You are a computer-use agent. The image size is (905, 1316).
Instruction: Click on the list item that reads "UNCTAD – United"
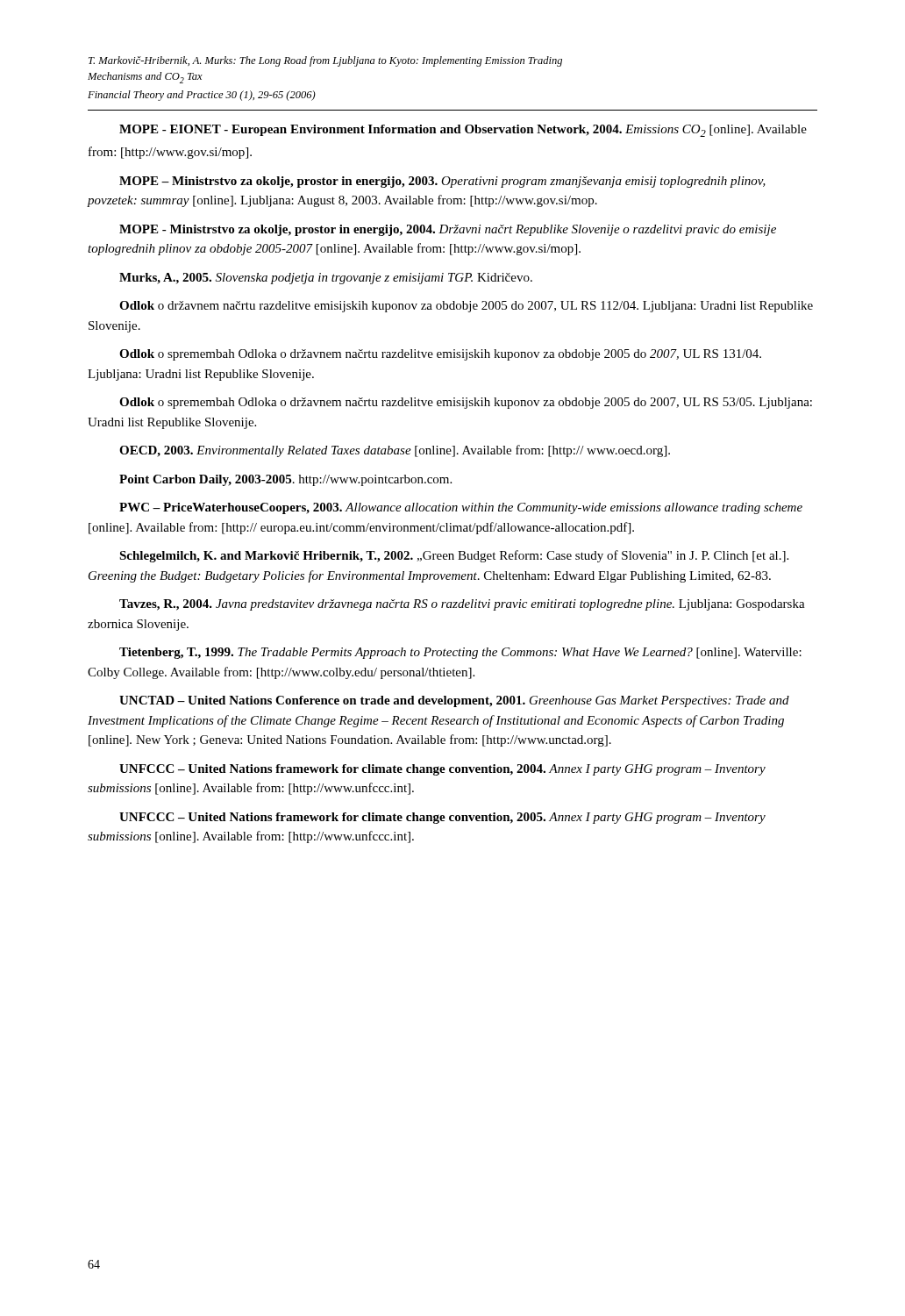[x=438, y=720]
